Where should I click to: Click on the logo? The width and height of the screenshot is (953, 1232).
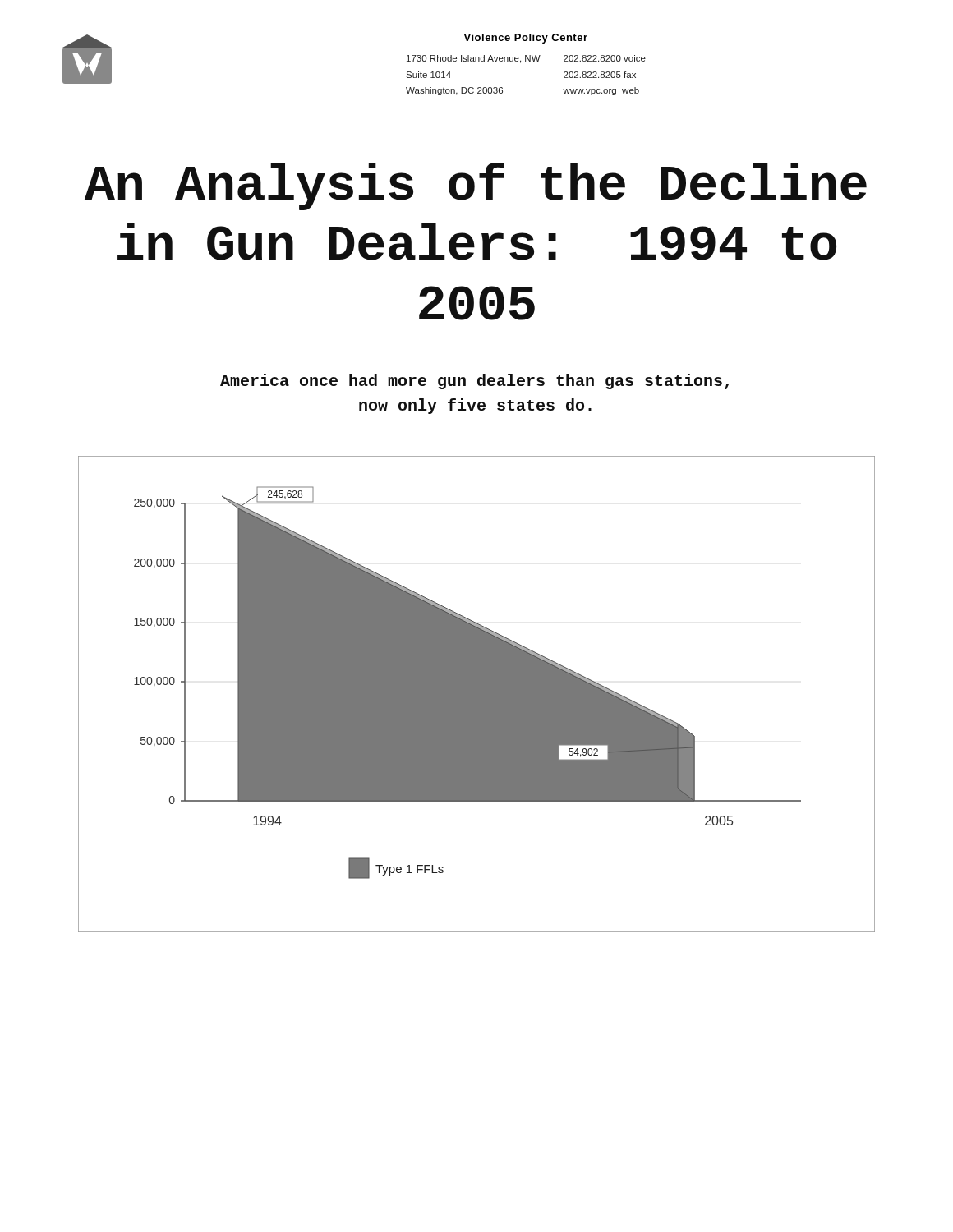coord(89,61)
